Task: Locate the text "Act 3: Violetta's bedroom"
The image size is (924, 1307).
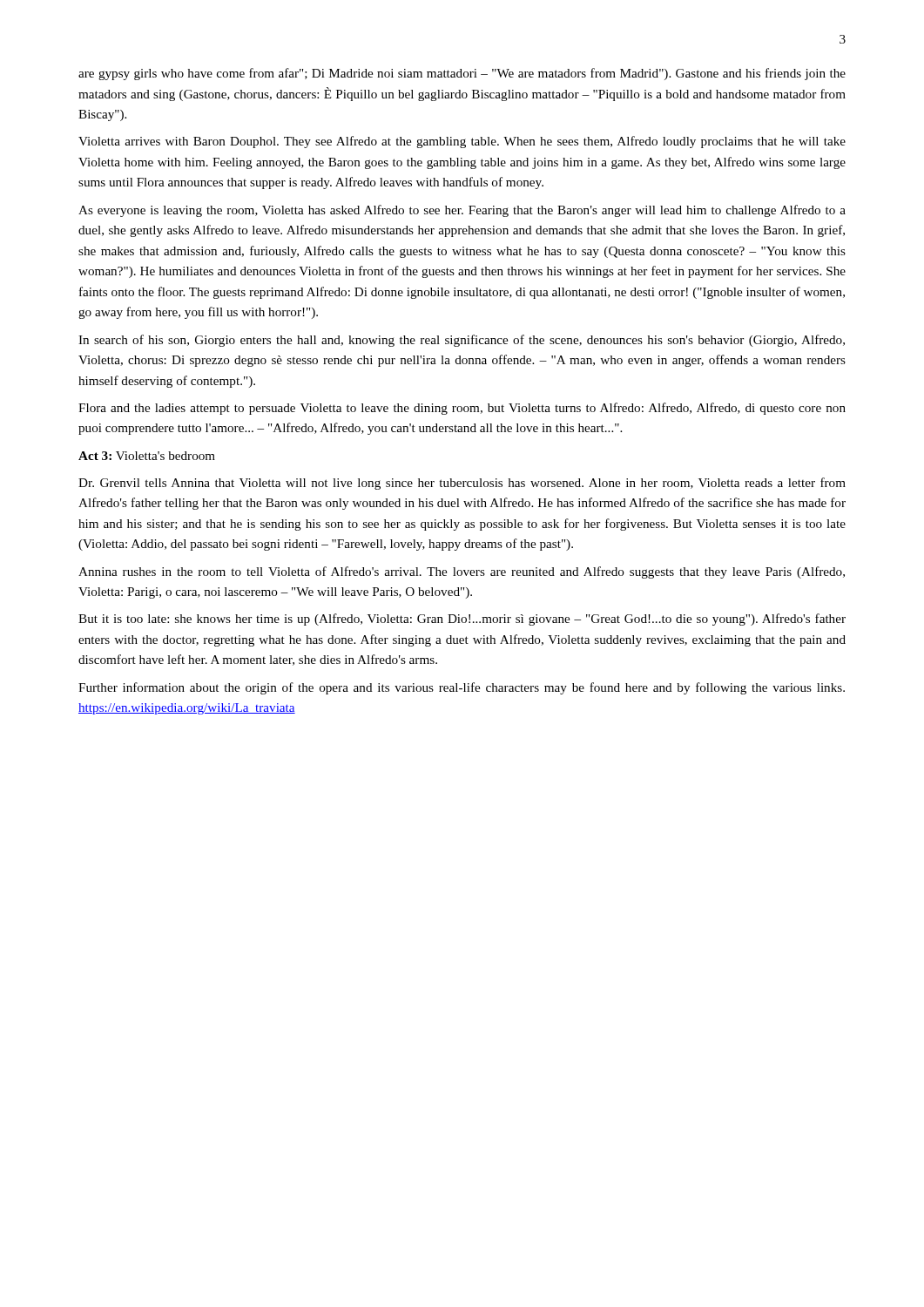Action: point(147,455)
